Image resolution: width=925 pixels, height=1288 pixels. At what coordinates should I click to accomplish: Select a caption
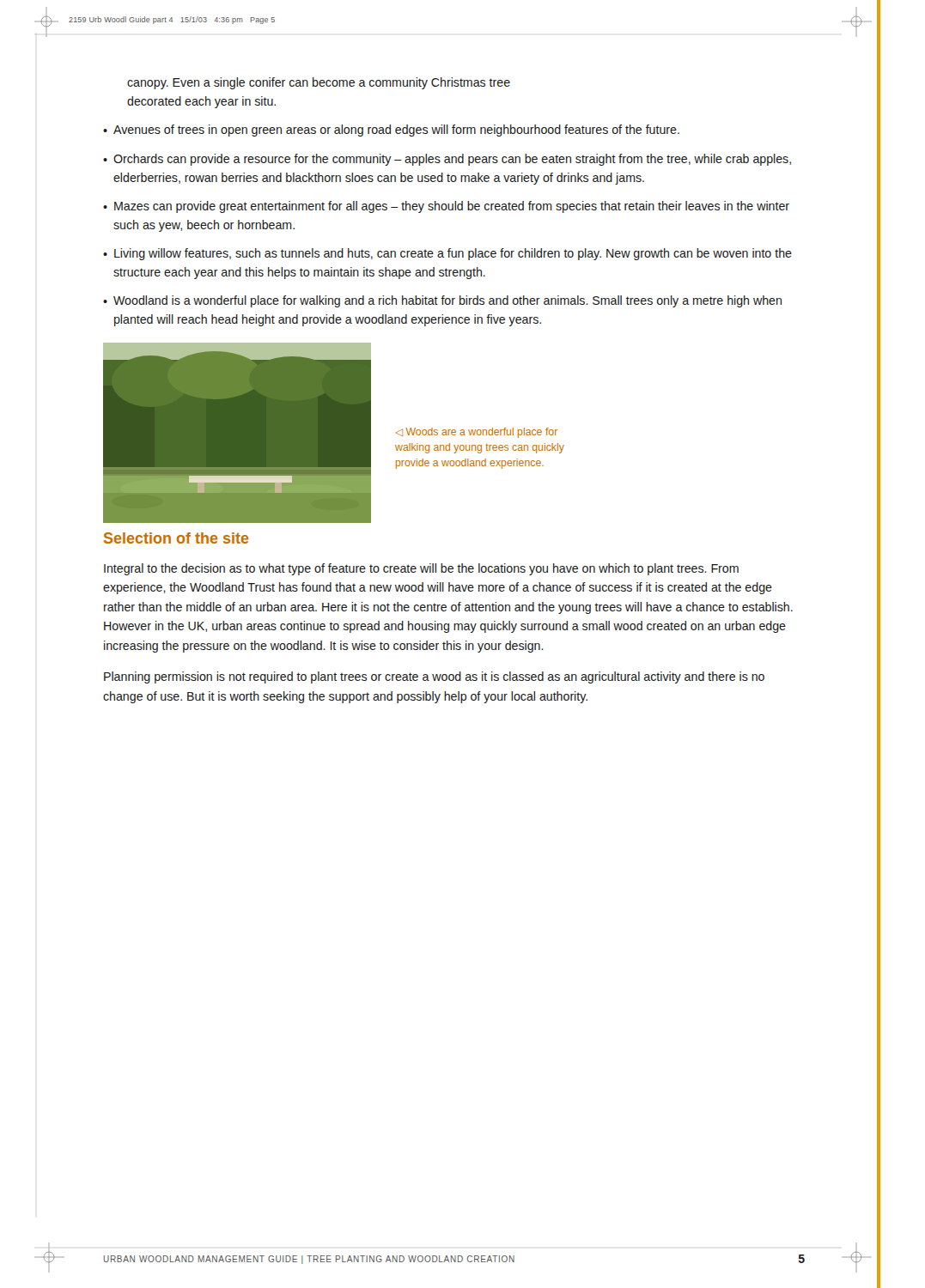coord(480,448)
